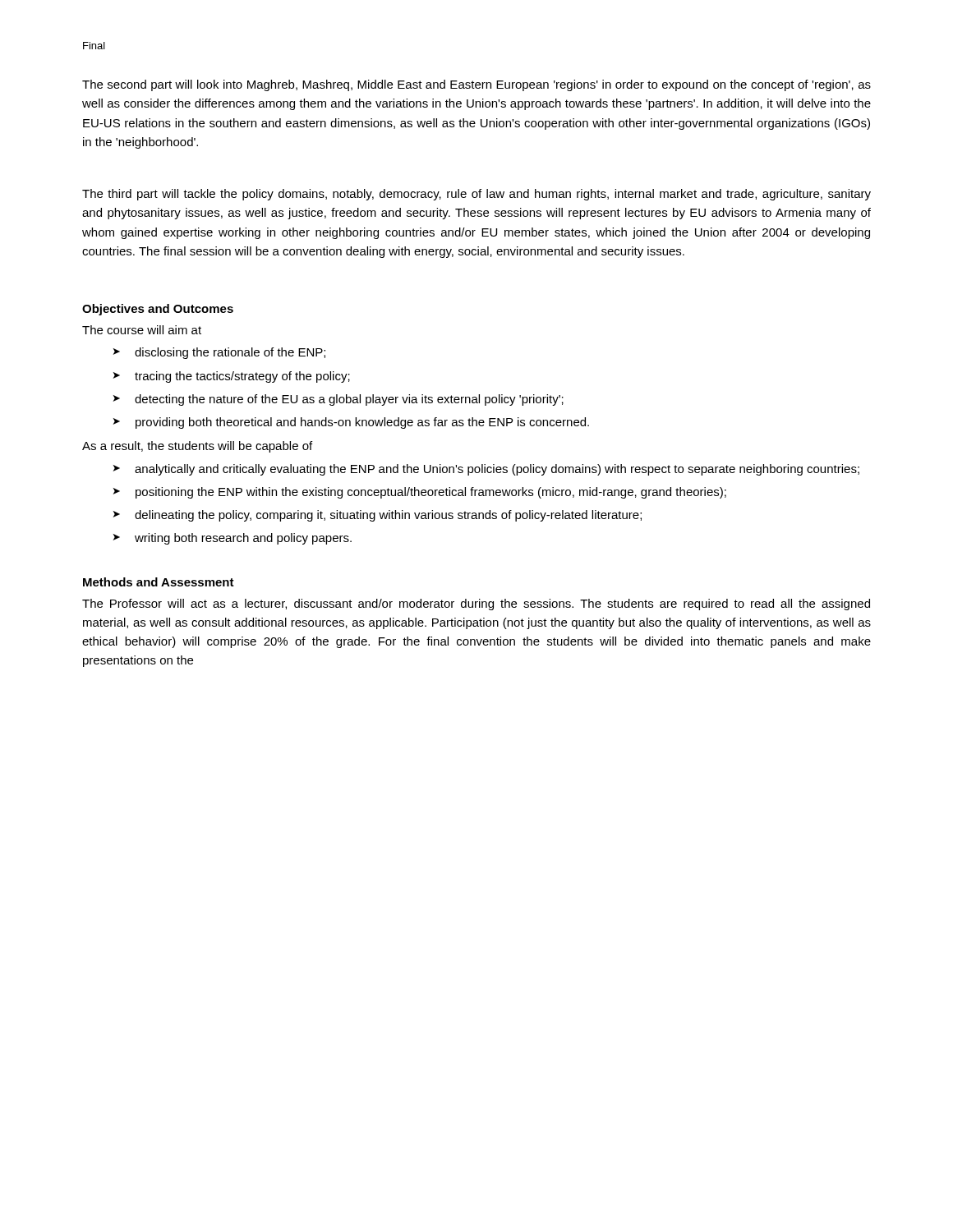Where is the passage that starts "➤ analytically and critically evaluating the ENP"?

(x=491, y=468)
